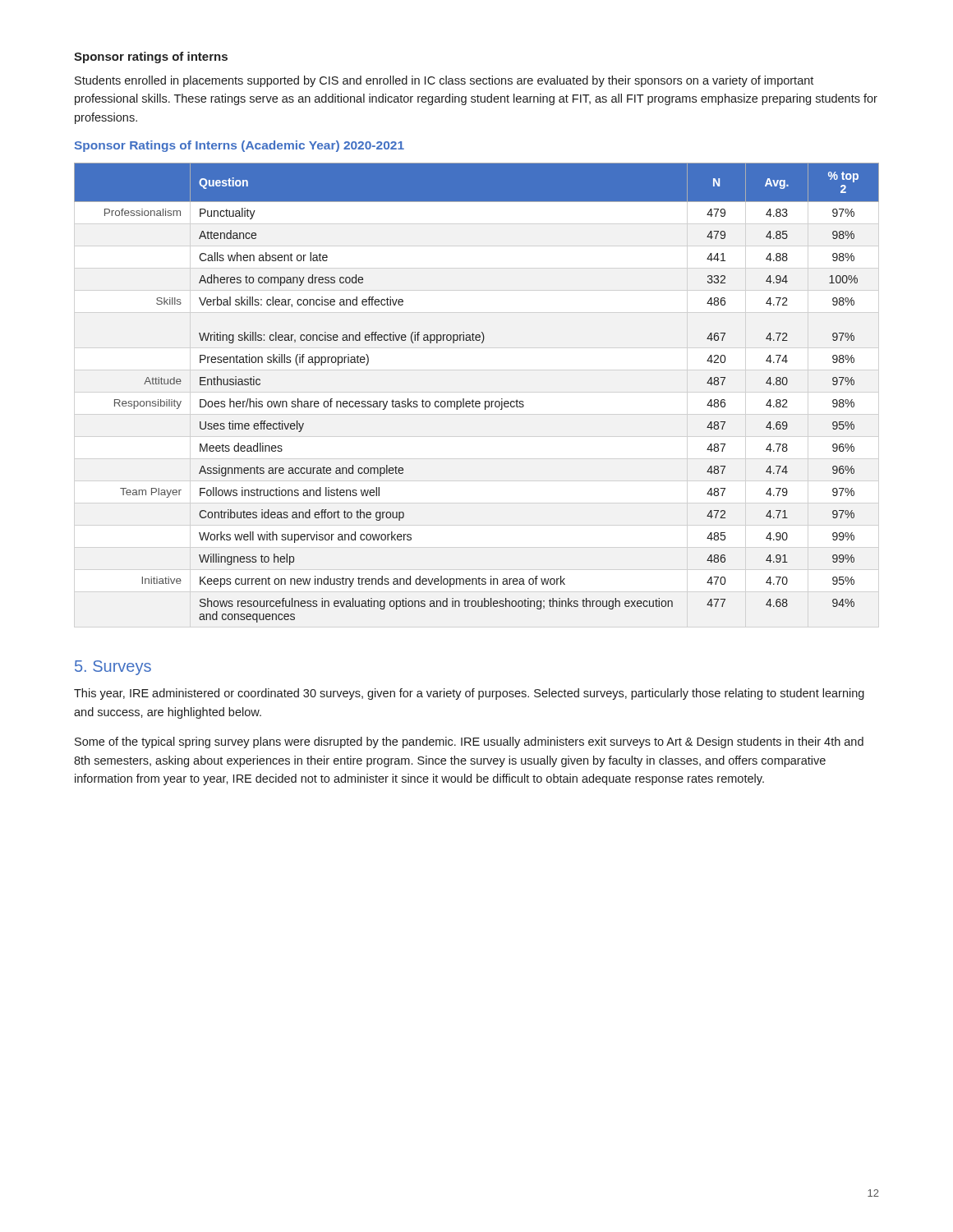This screenshot has width=953, height=1232.
Task: Select the section header that reads "5. Surveys"
Action: point(113,666)
